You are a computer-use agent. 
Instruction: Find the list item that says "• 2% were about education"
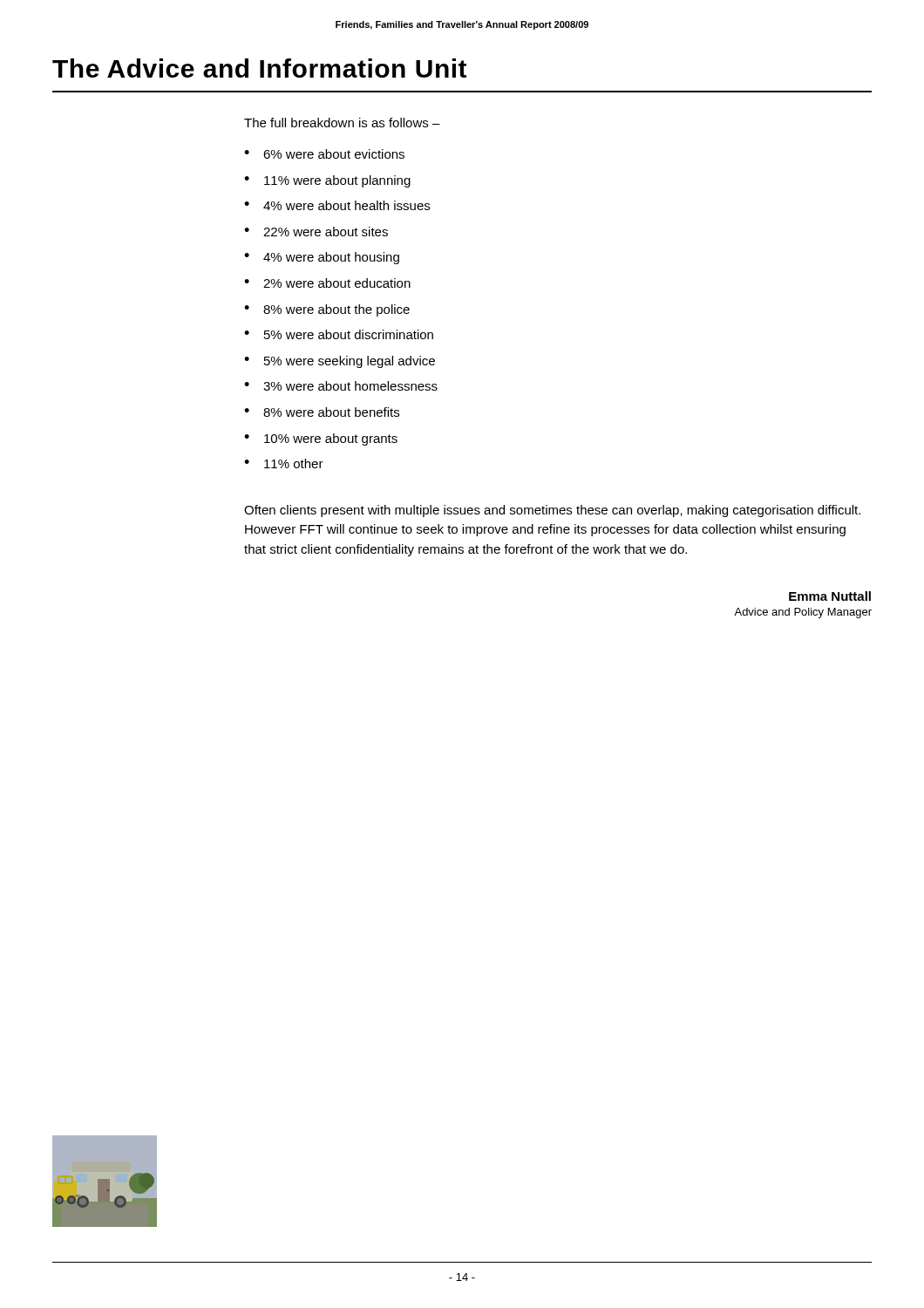click(327, 283)
